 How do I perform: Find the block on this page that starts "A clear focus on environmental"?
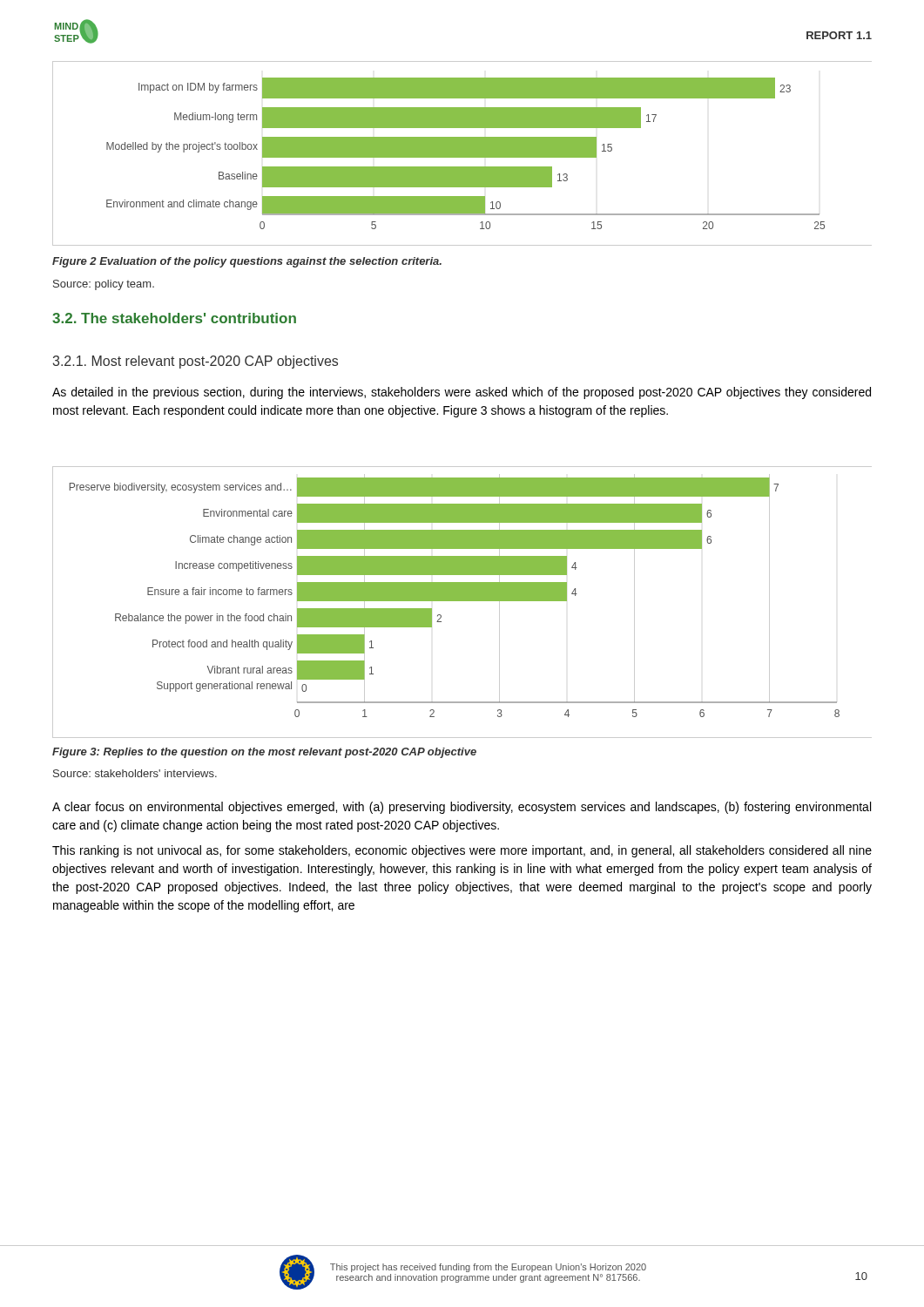[x=462, y=857]
